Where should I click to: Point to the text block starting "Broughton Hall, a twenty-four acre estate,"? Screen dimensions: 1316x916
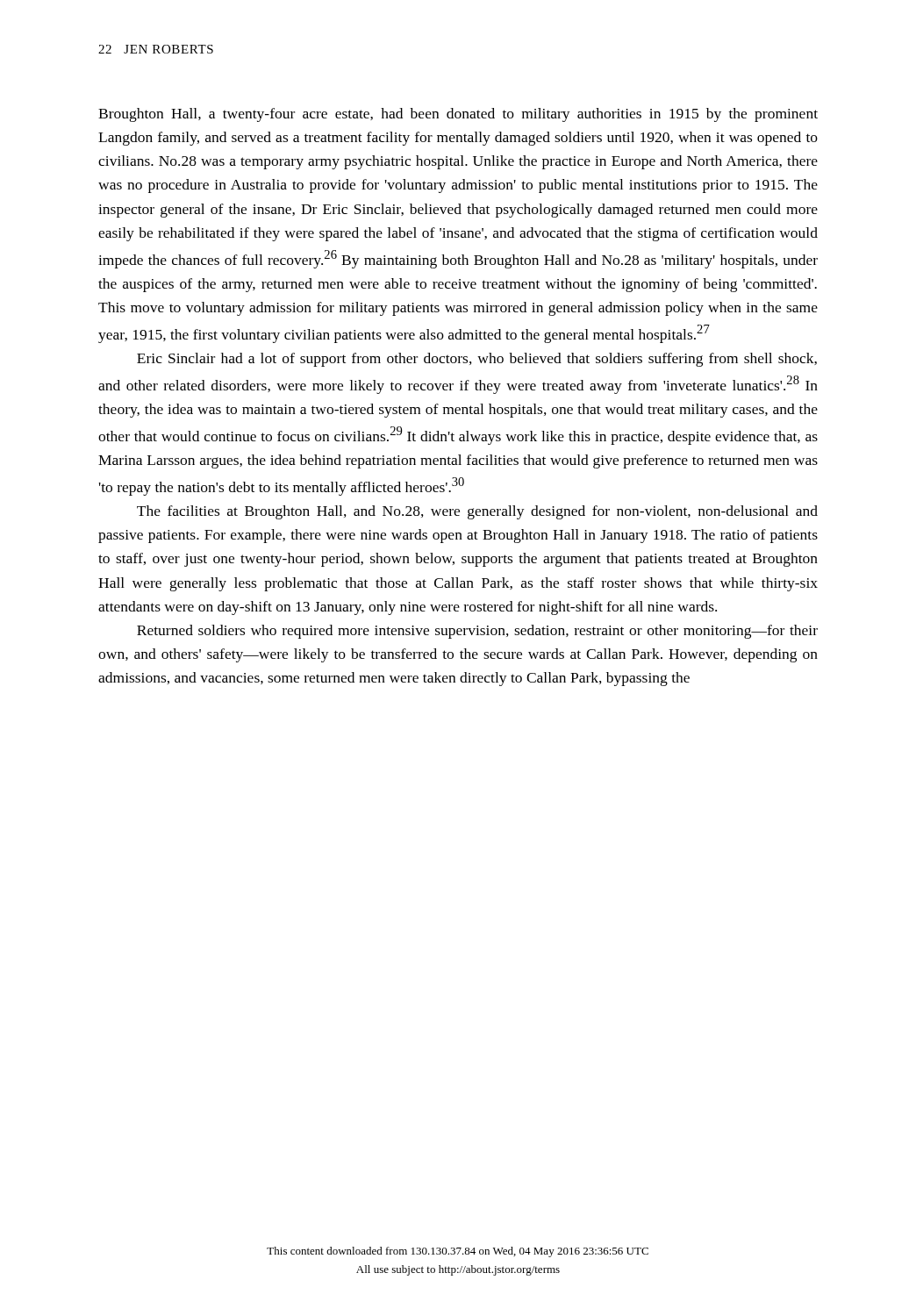tap(458, 224)
